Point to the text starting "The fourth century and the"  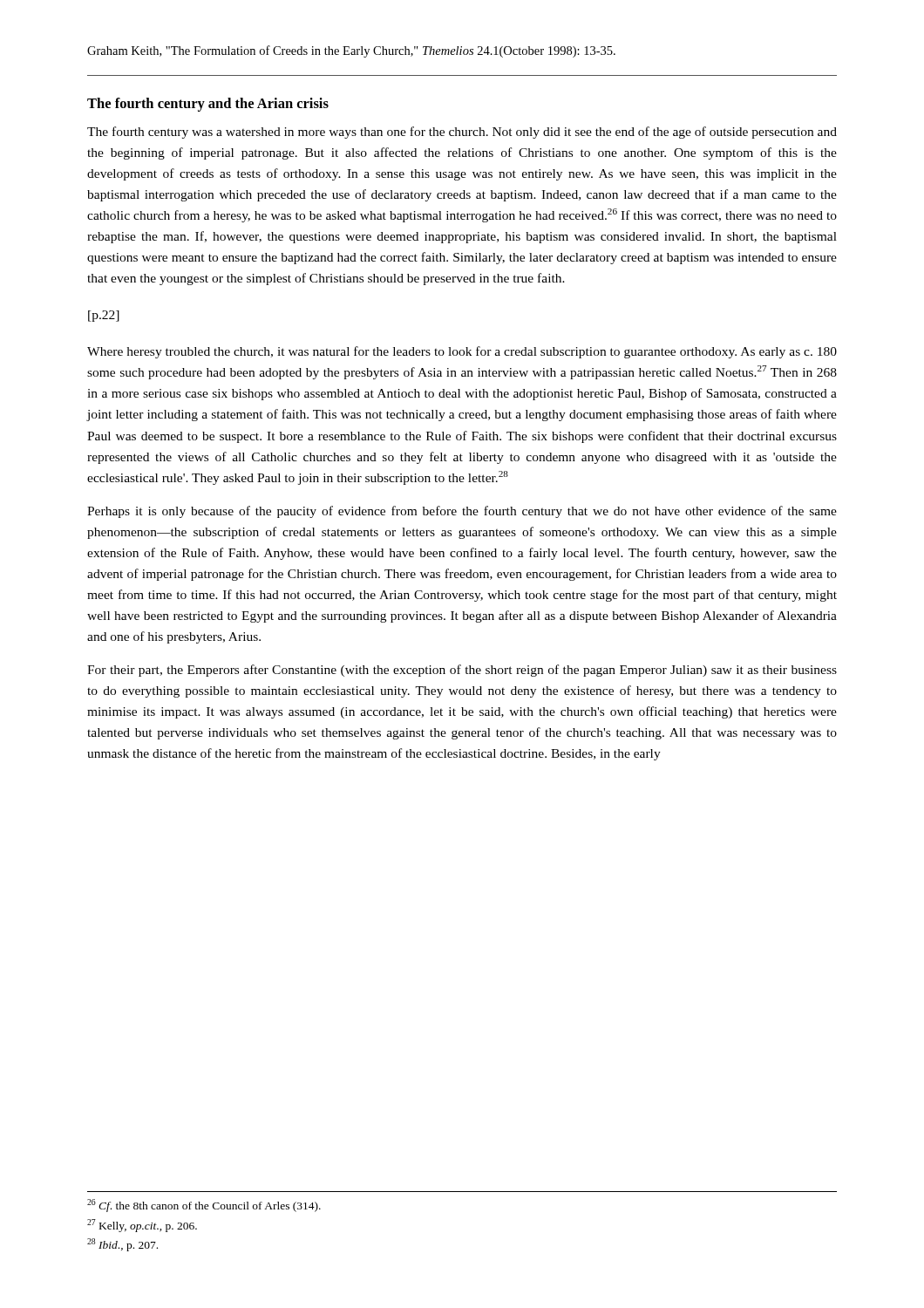coord(208,104)
